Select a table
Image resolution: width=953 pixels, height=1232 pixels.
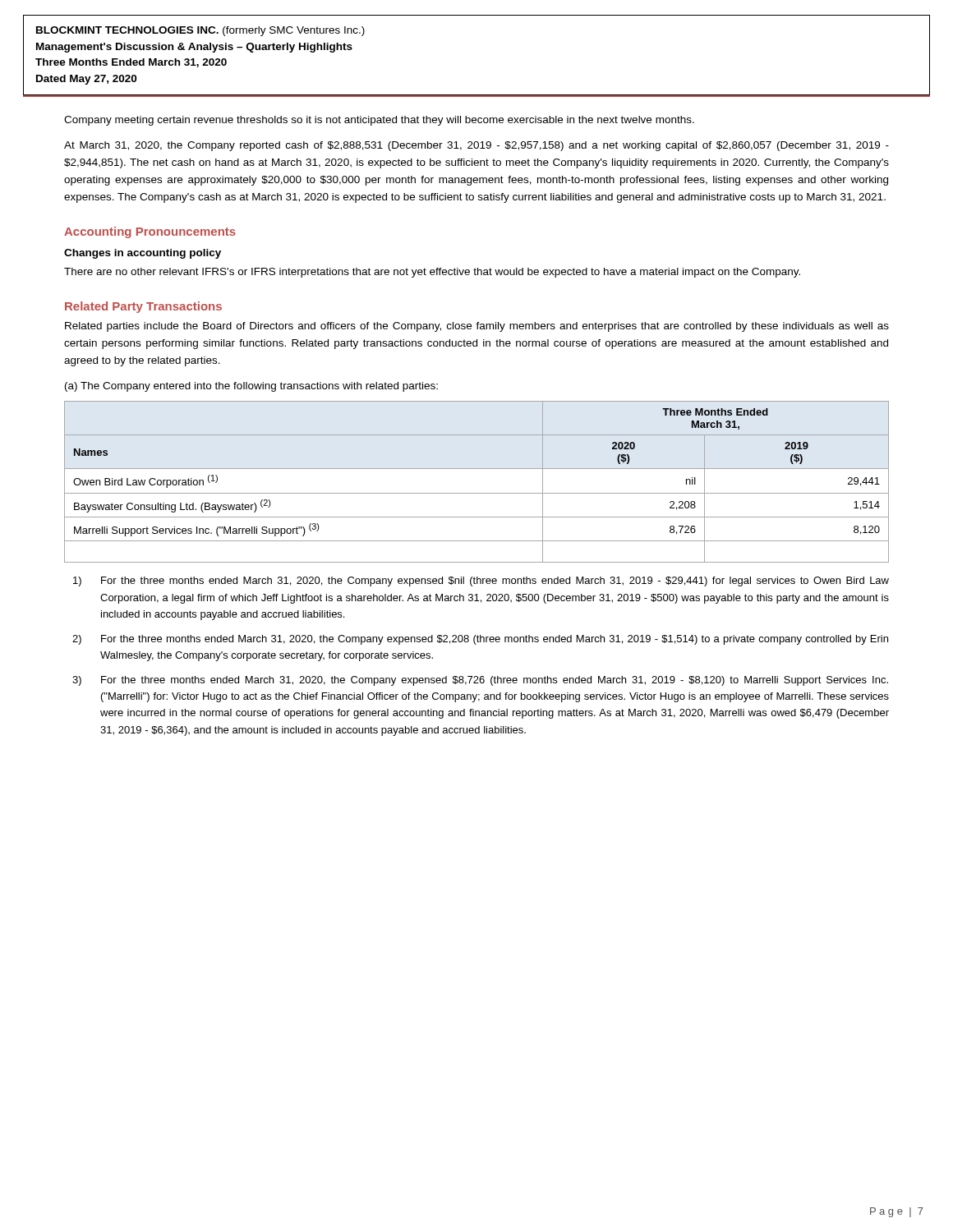476,482
